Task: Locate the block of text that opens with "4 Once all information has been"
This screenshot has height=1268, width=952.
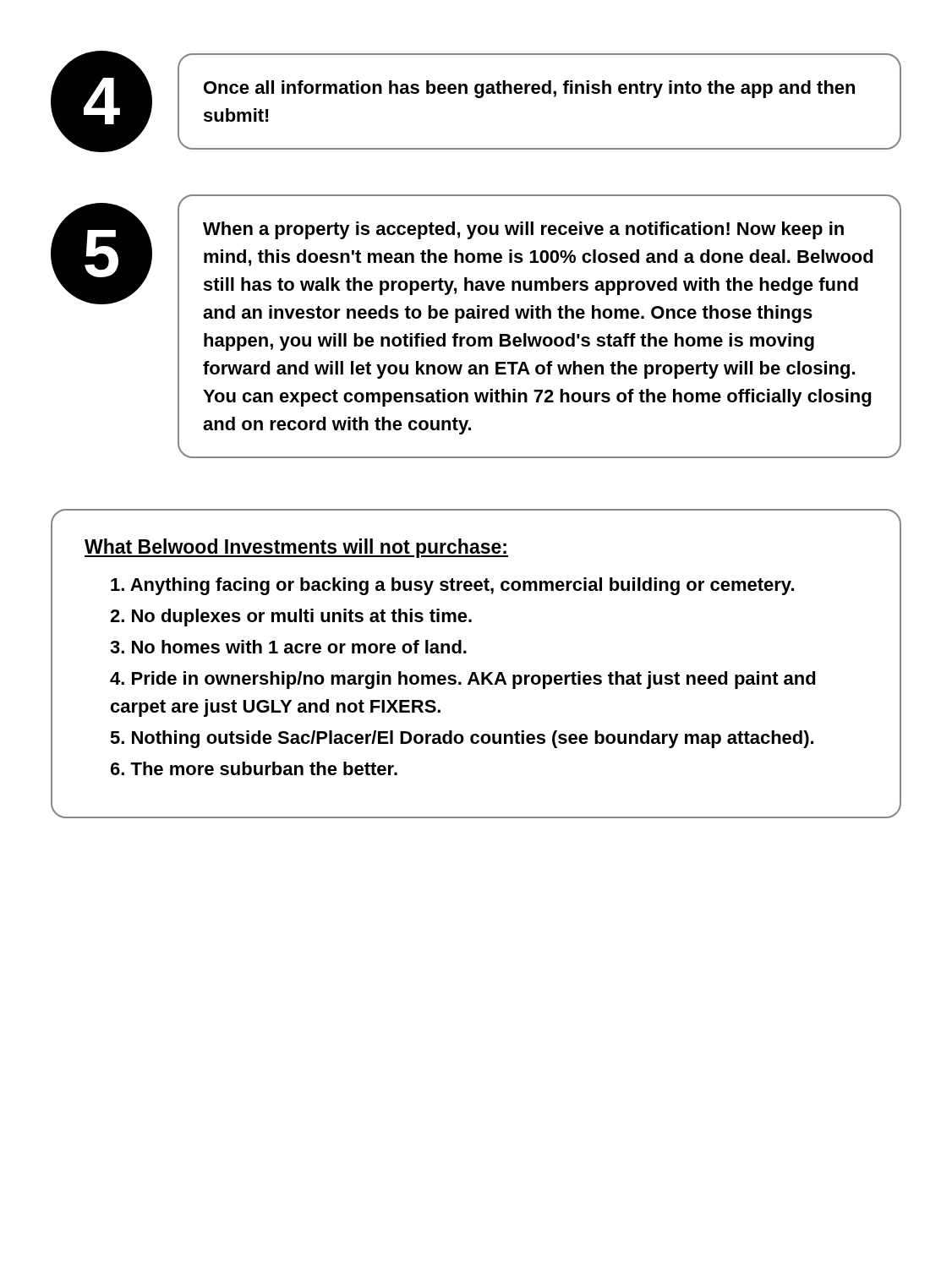Action: [x=476, y=101]
